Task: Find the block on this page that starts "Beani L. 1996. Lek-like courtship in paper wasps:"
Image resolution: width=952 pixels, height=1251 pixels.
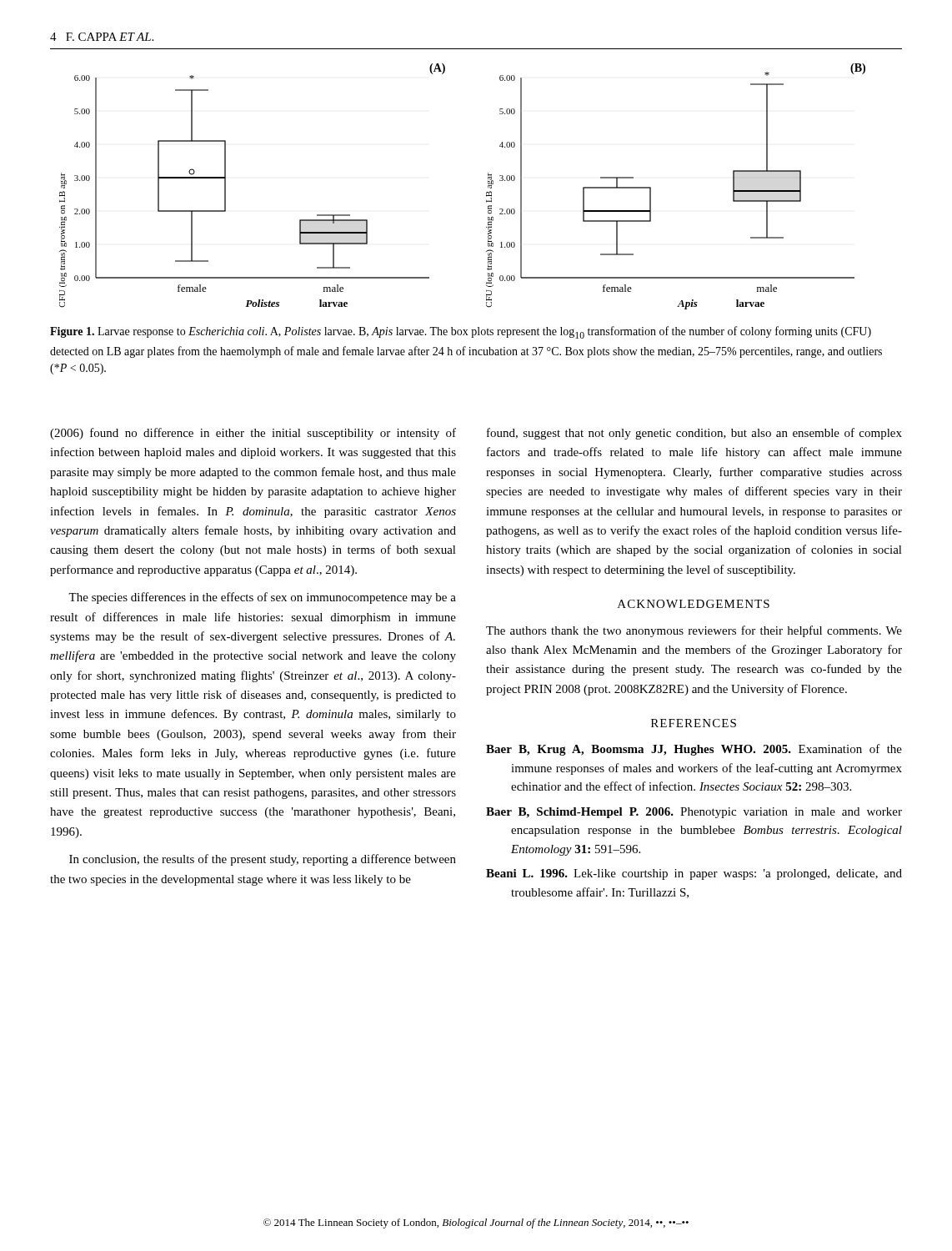Action: (694, 883)
